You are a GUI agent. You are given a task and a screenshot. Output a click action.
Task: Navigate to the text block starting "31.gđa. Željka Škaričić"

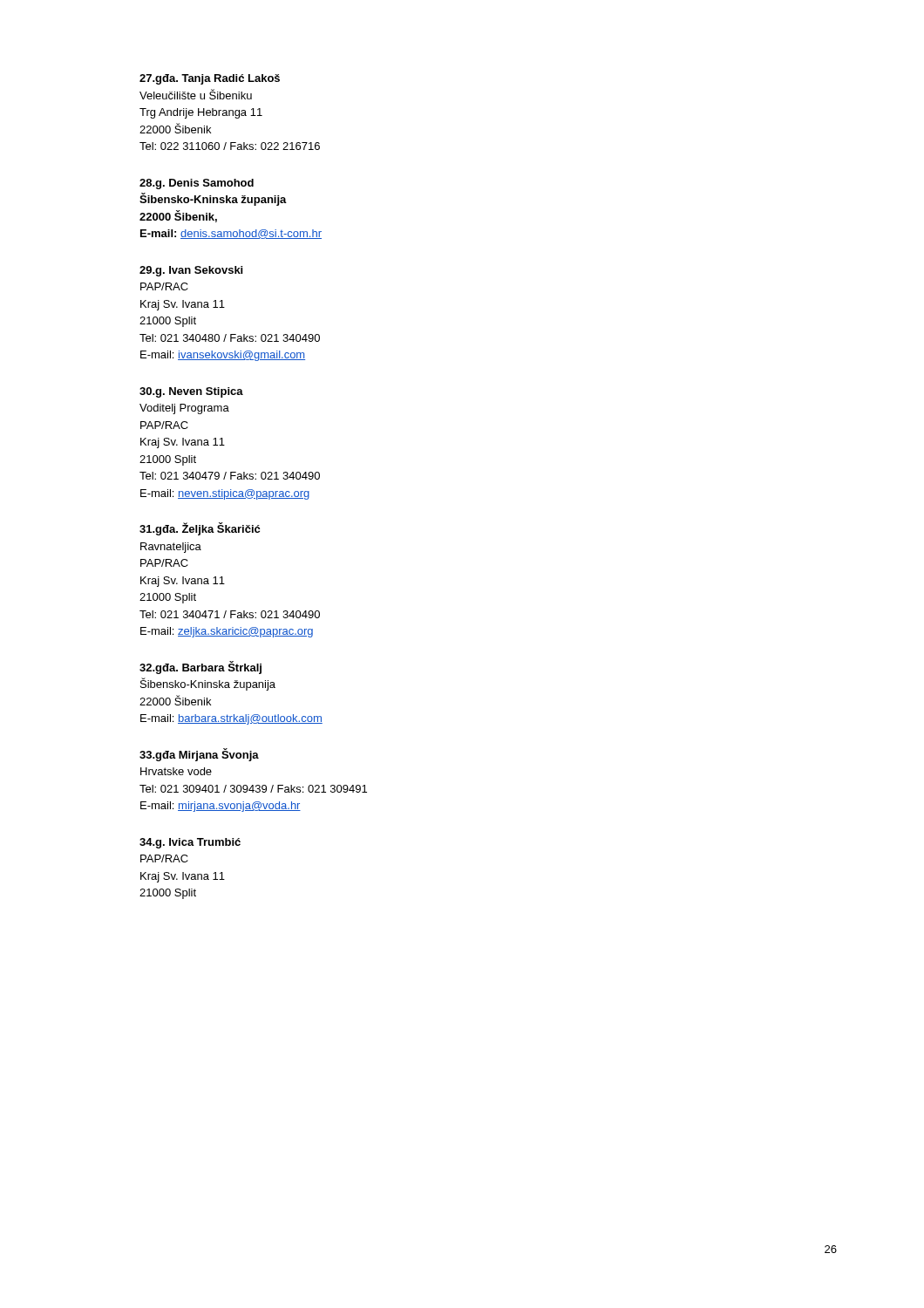pyautogui.click(x=200, y=529)
